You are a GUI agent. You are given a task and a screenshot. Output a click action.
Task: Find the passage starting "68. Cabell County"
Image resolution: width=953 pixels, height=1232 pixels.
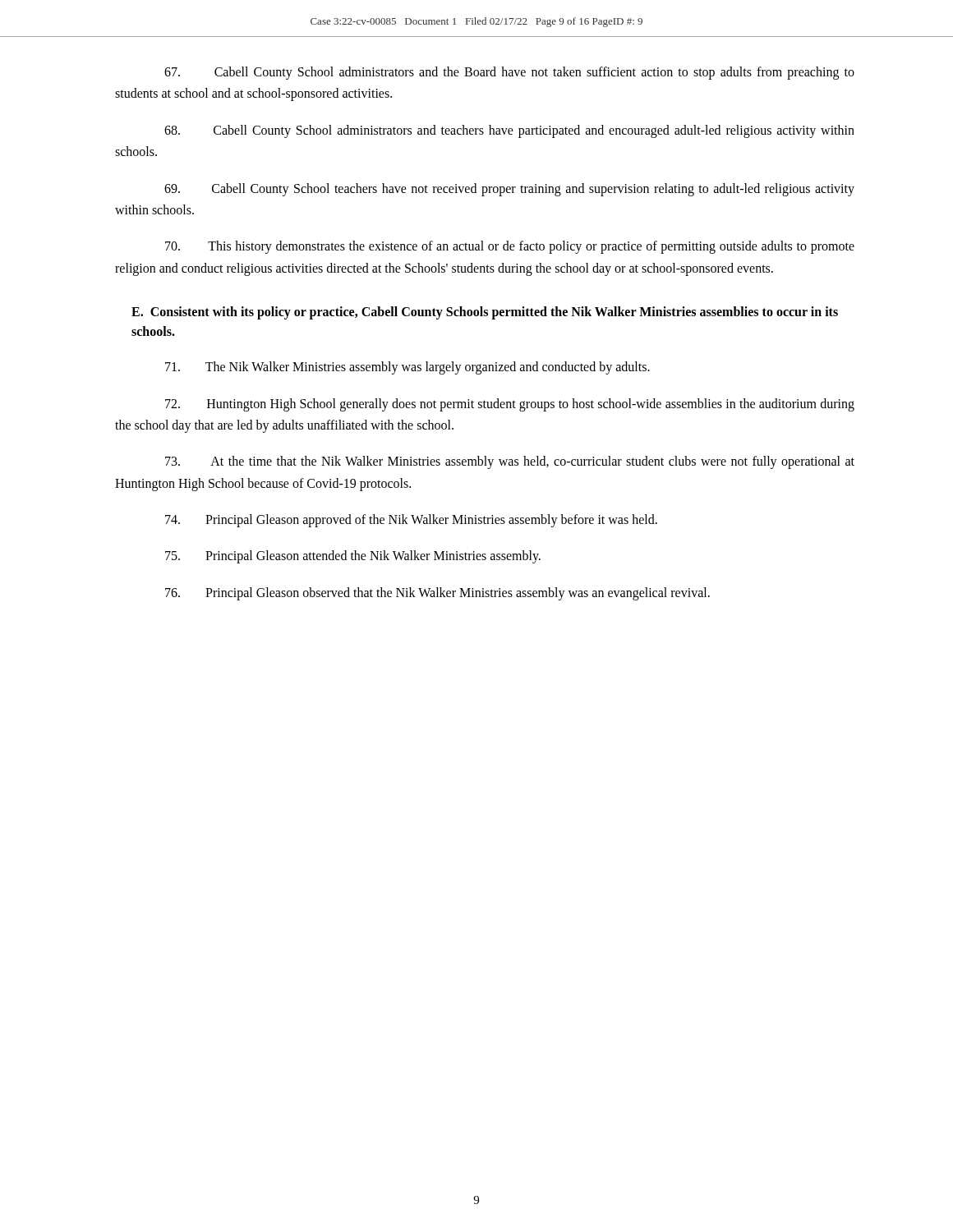coord(485,141)
